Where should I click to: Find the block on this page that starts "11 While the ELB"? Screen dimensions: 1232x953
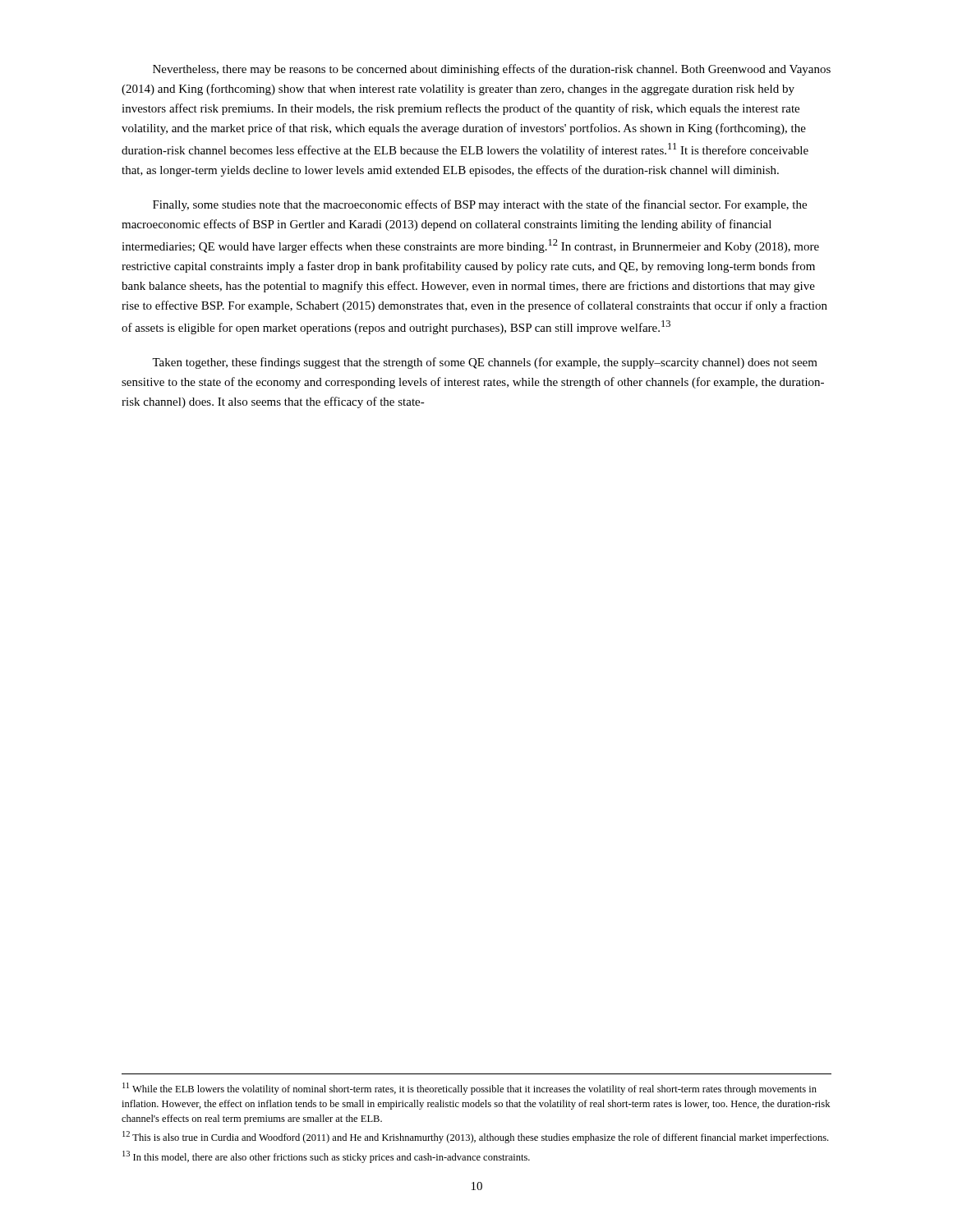click(476, 1103)
